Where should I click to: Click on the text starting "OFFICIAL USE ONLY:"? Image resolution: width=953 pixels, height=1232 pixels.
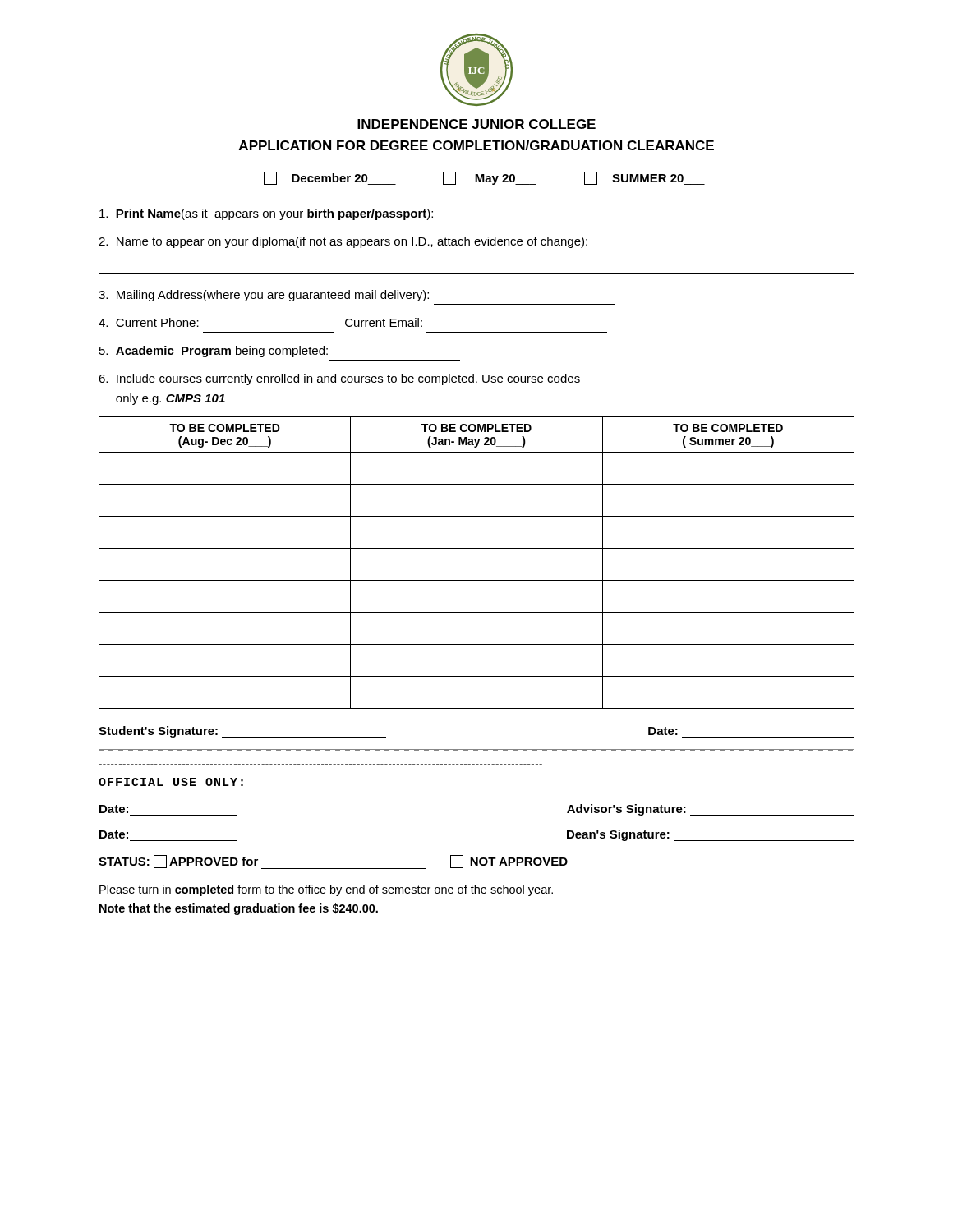point(172,783)
